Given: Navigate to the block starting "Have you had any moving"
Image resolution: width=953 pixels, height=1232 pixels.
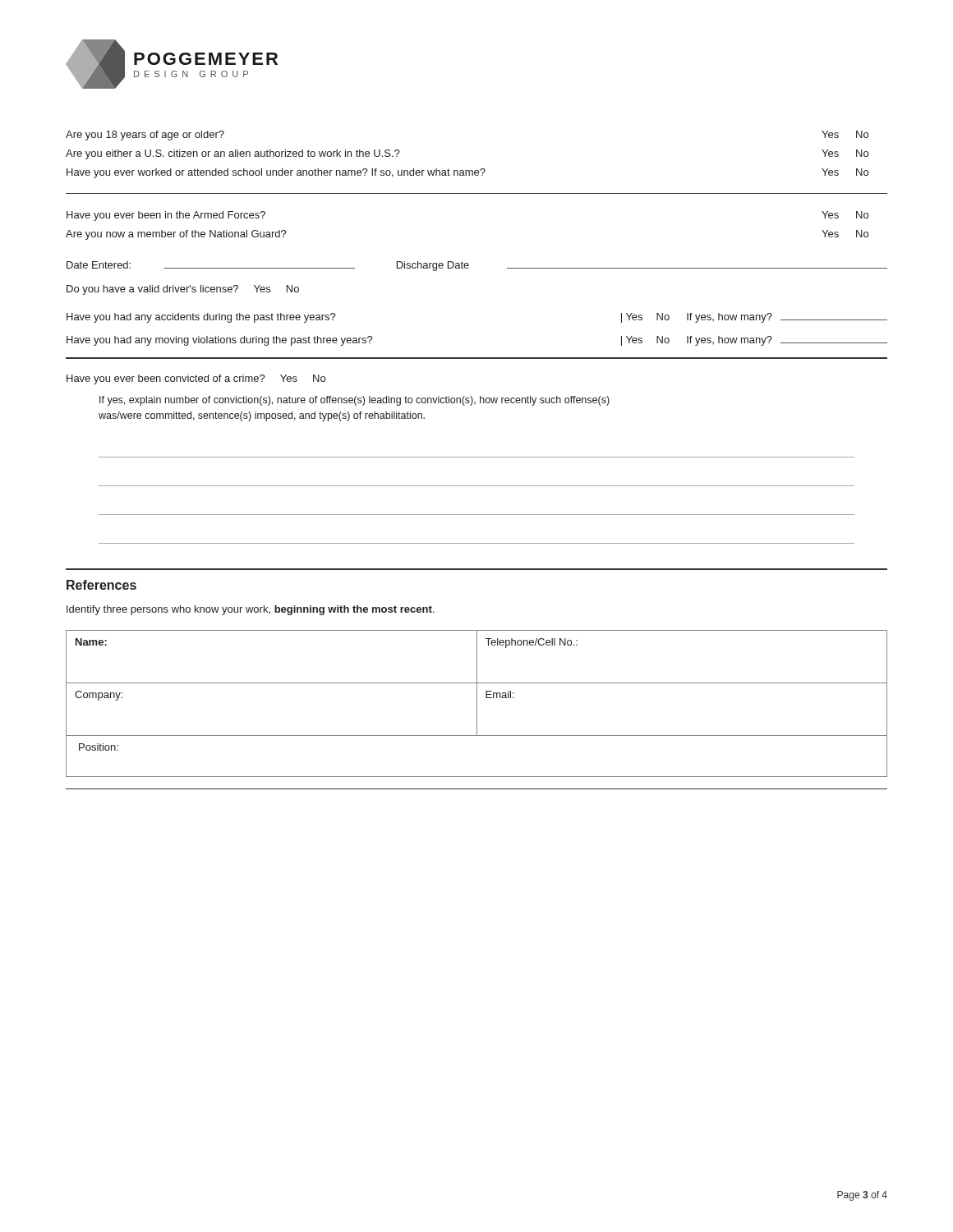Looking at the screenshot, I should (218, 340).
